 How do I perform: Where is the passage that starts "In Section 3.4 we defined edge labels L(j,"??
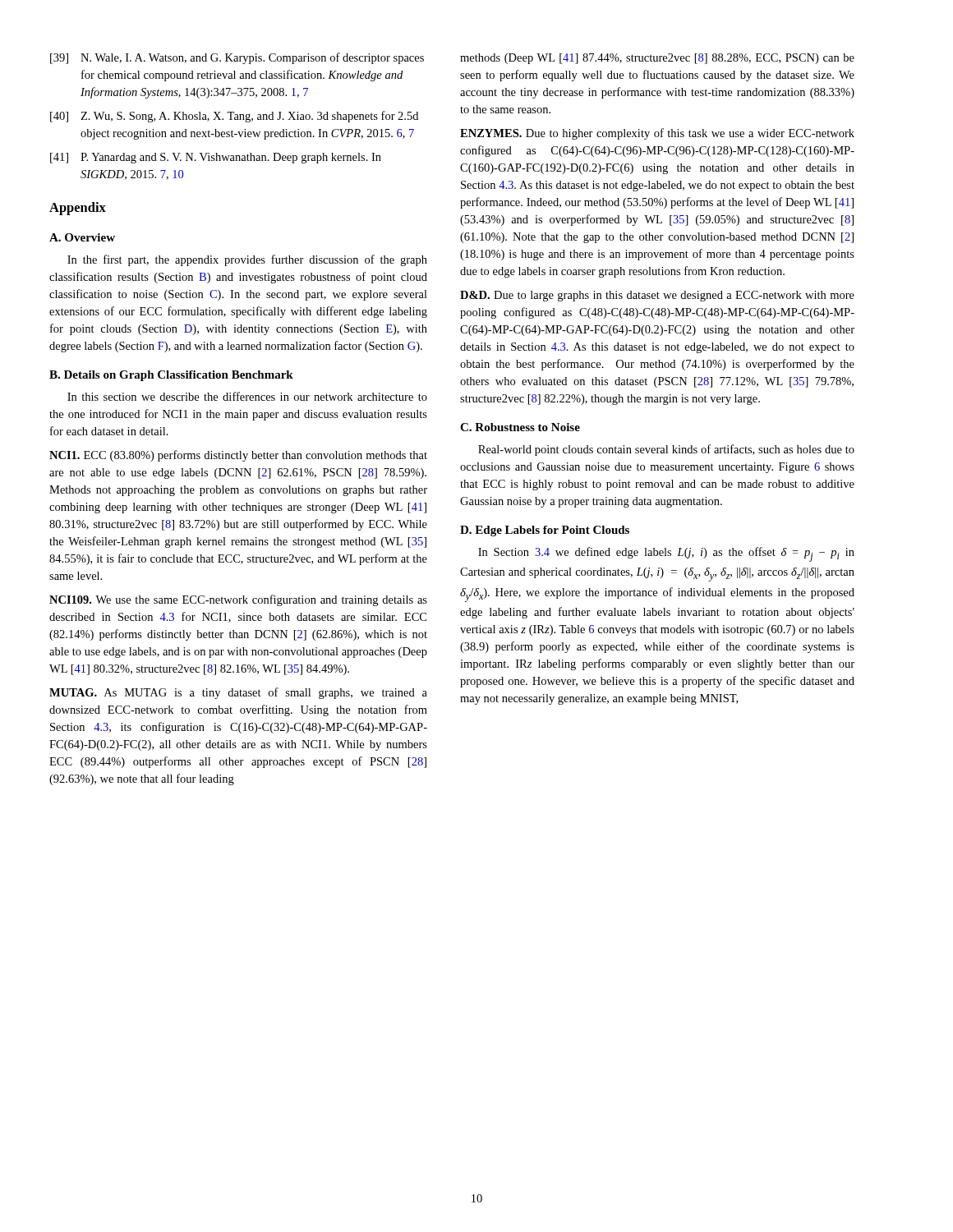click(x=657, y=625)
